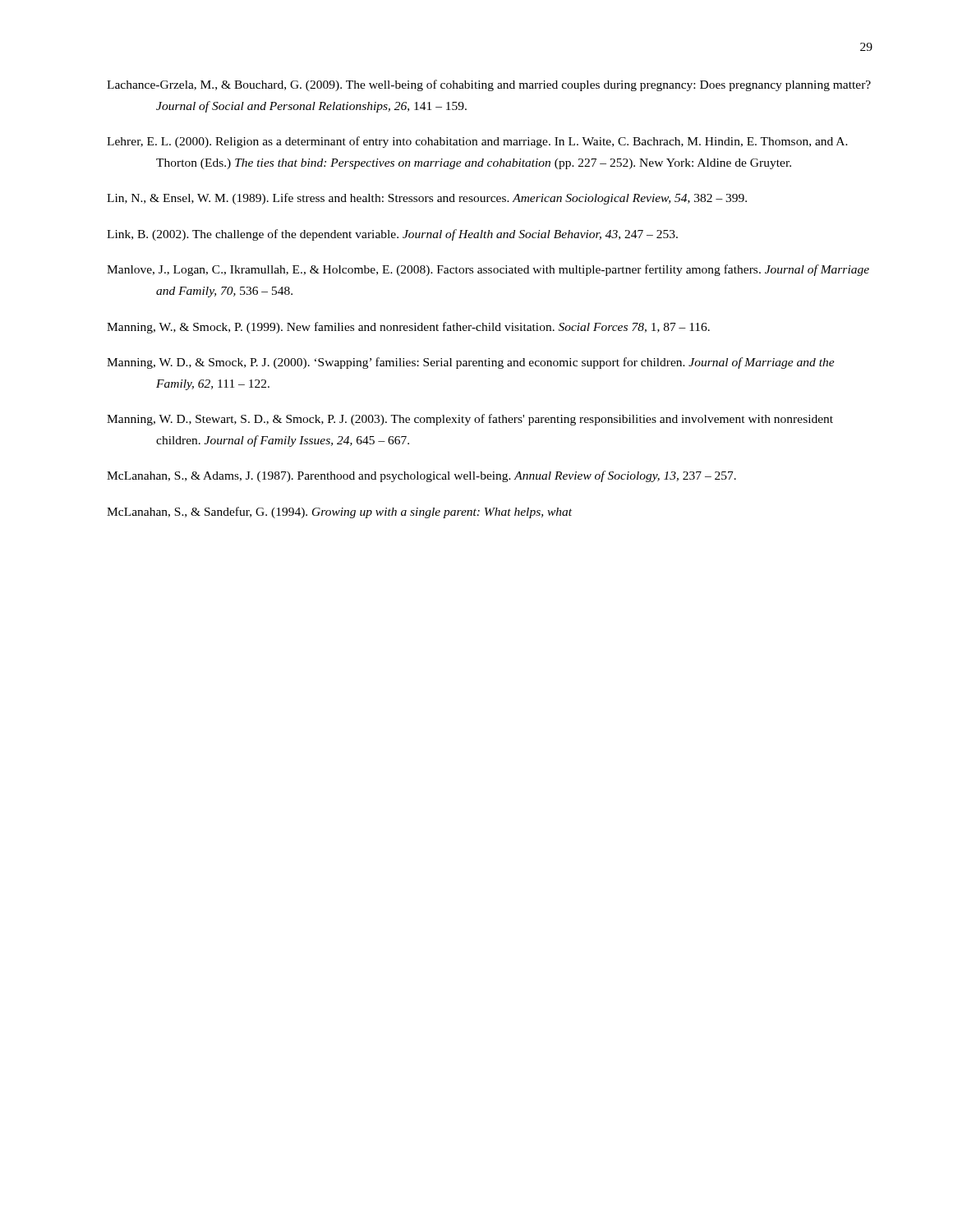Image resolution: width=953 pixels, height=1232 pixels.
Task: Locate the list item that says "Manning, W. D., &"
Action: pos(471,372)
